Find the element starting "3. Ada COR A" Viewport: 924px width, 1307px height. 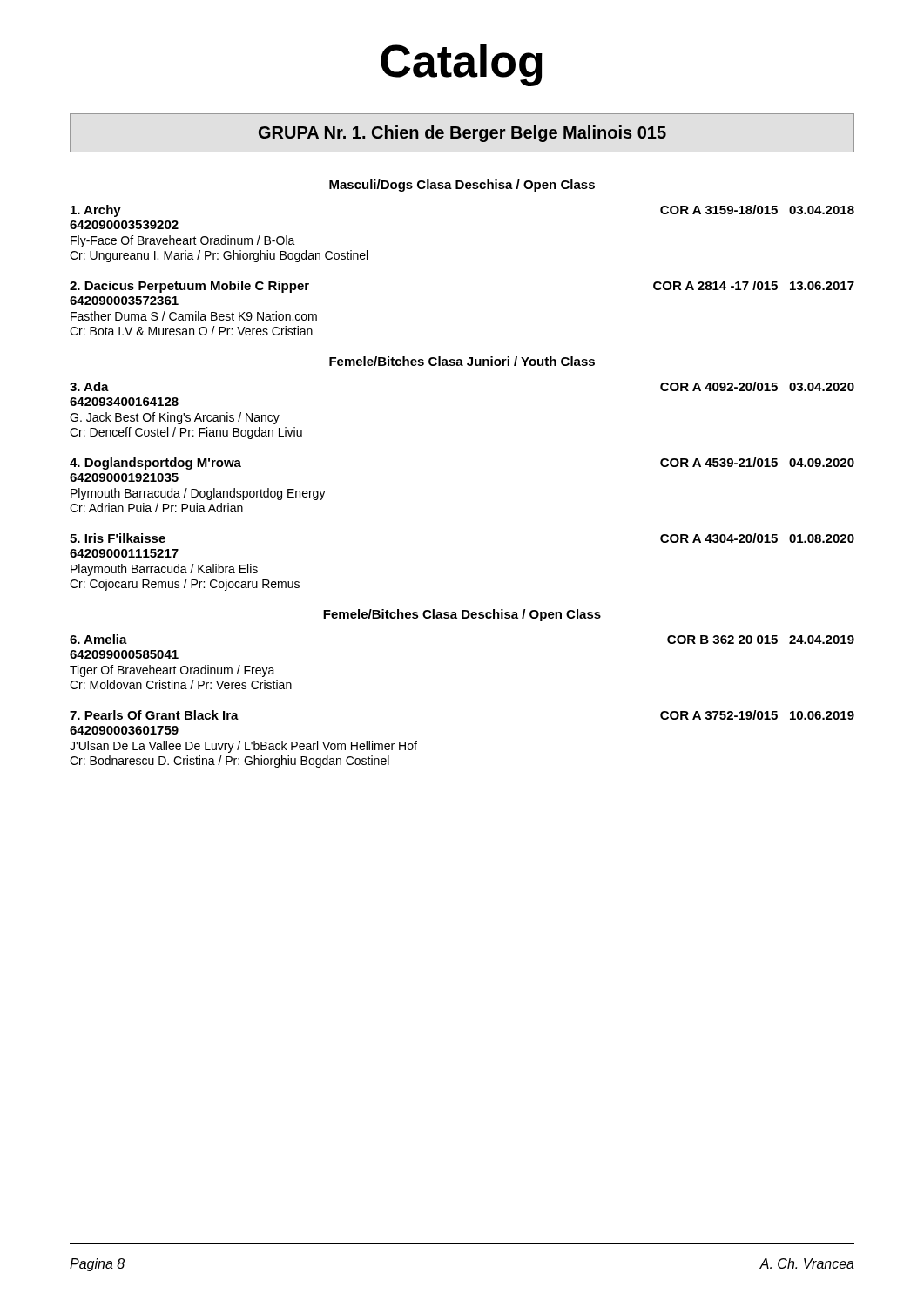click(x=91, y=386)
